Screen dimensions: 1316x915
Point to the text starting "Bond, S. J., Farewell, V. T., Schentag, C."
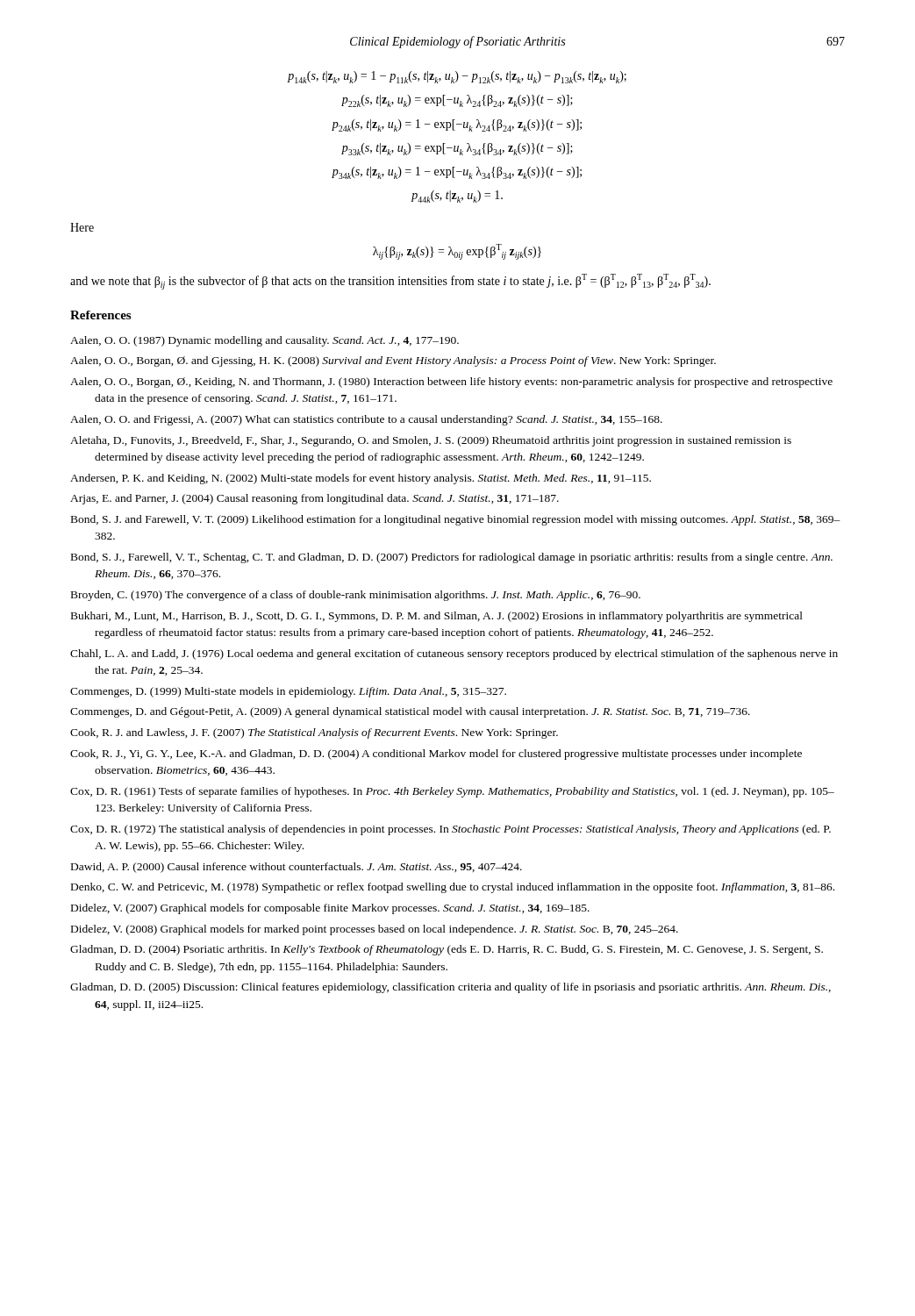452,565
